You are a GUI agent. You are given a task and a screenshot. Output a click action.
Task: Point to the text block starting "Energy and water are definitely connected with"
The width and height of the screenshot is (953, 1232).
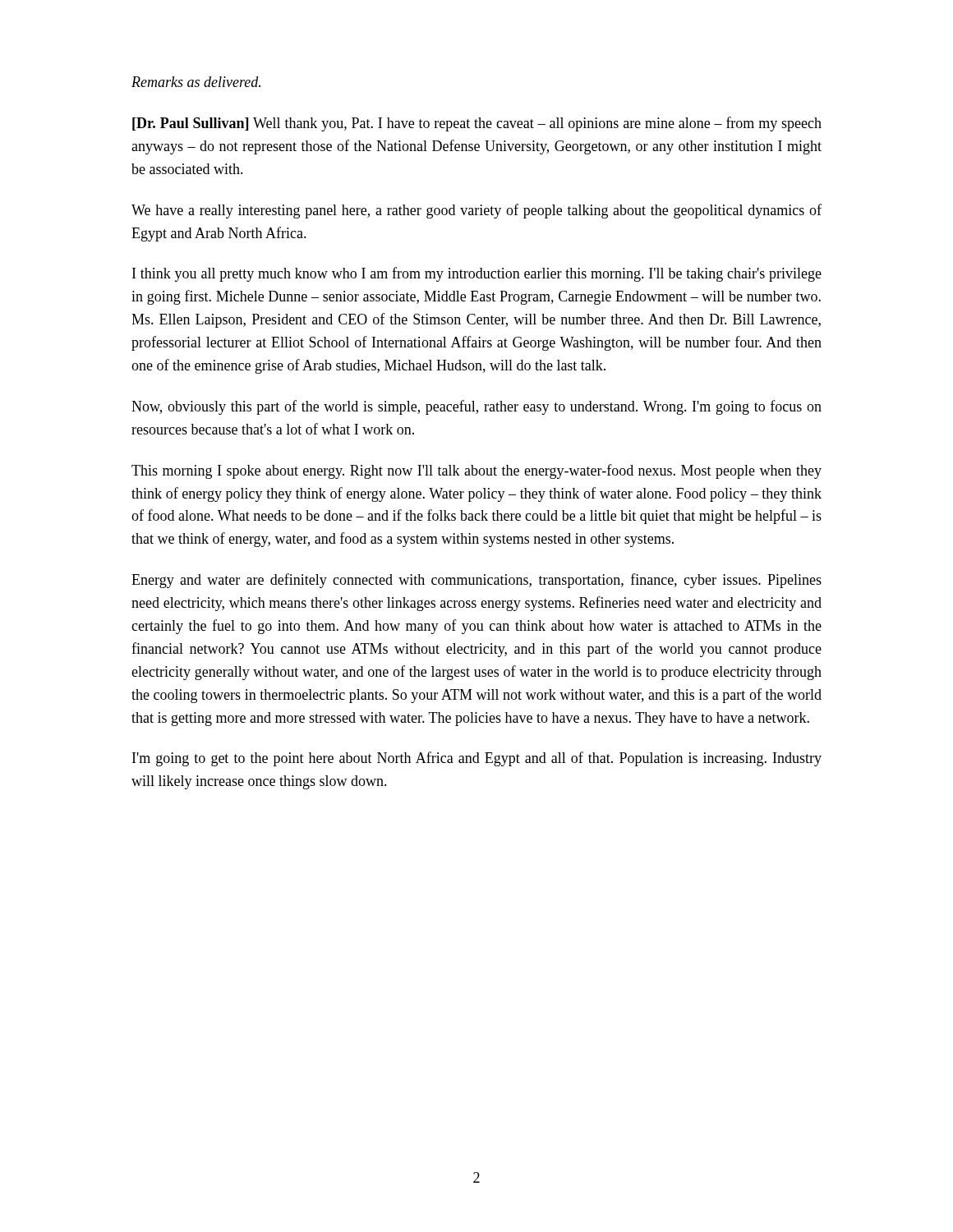(476, 649)
